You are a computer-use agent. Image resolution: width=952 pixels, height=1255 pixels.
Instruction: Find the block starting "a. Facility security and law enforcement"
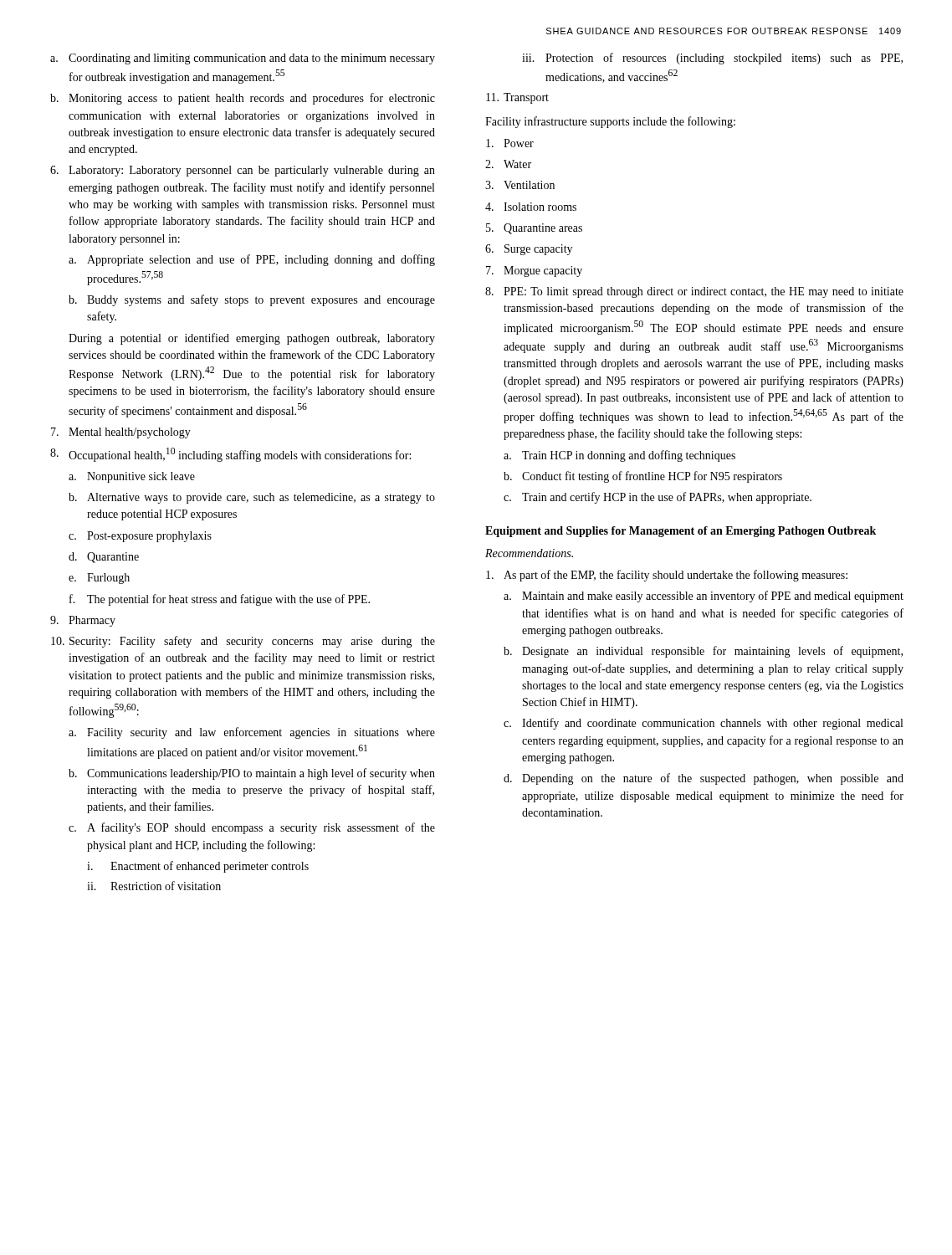[252, 743]
